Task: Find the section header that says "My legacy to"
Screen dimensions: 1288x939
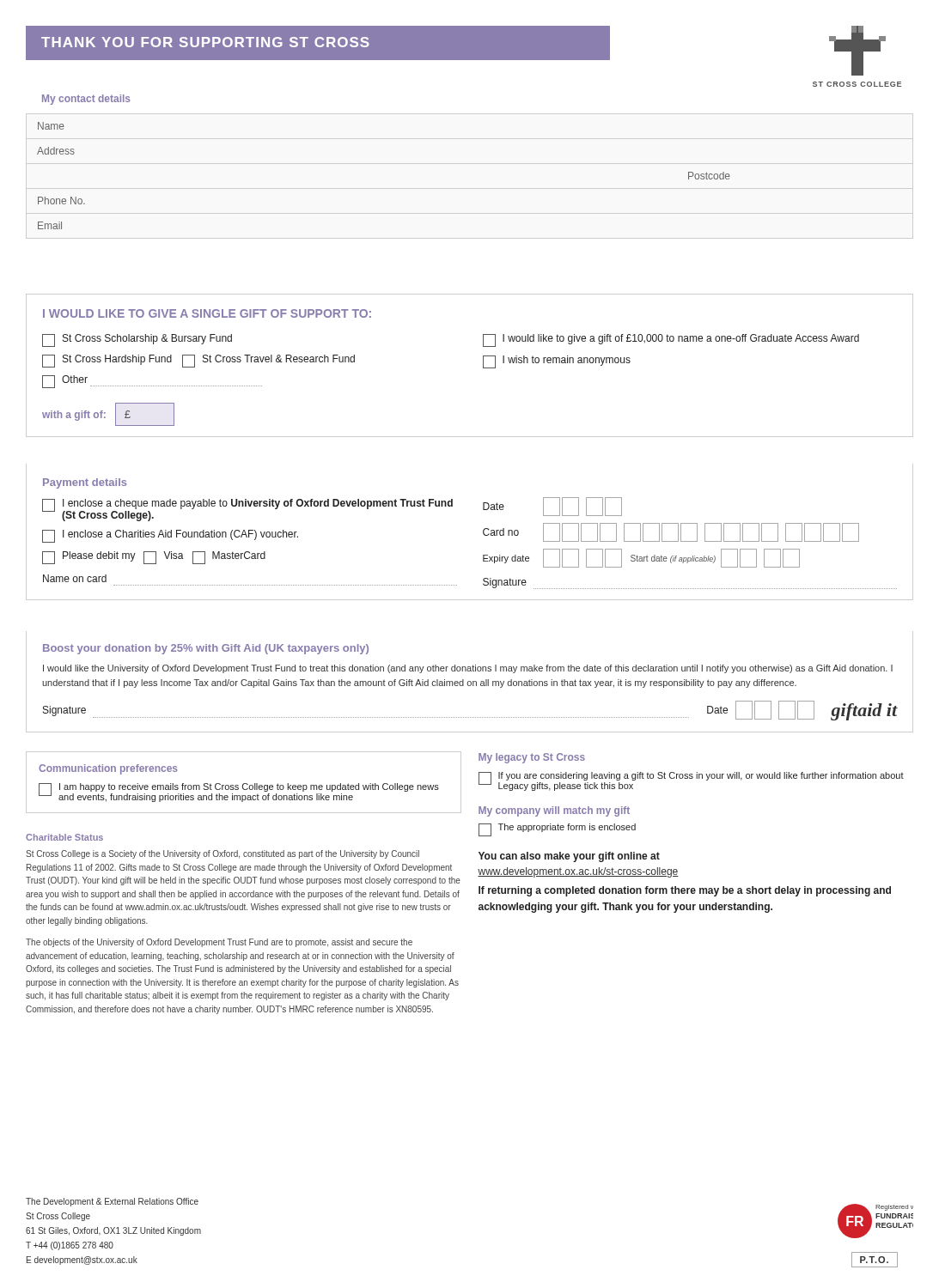Action: 696,771
